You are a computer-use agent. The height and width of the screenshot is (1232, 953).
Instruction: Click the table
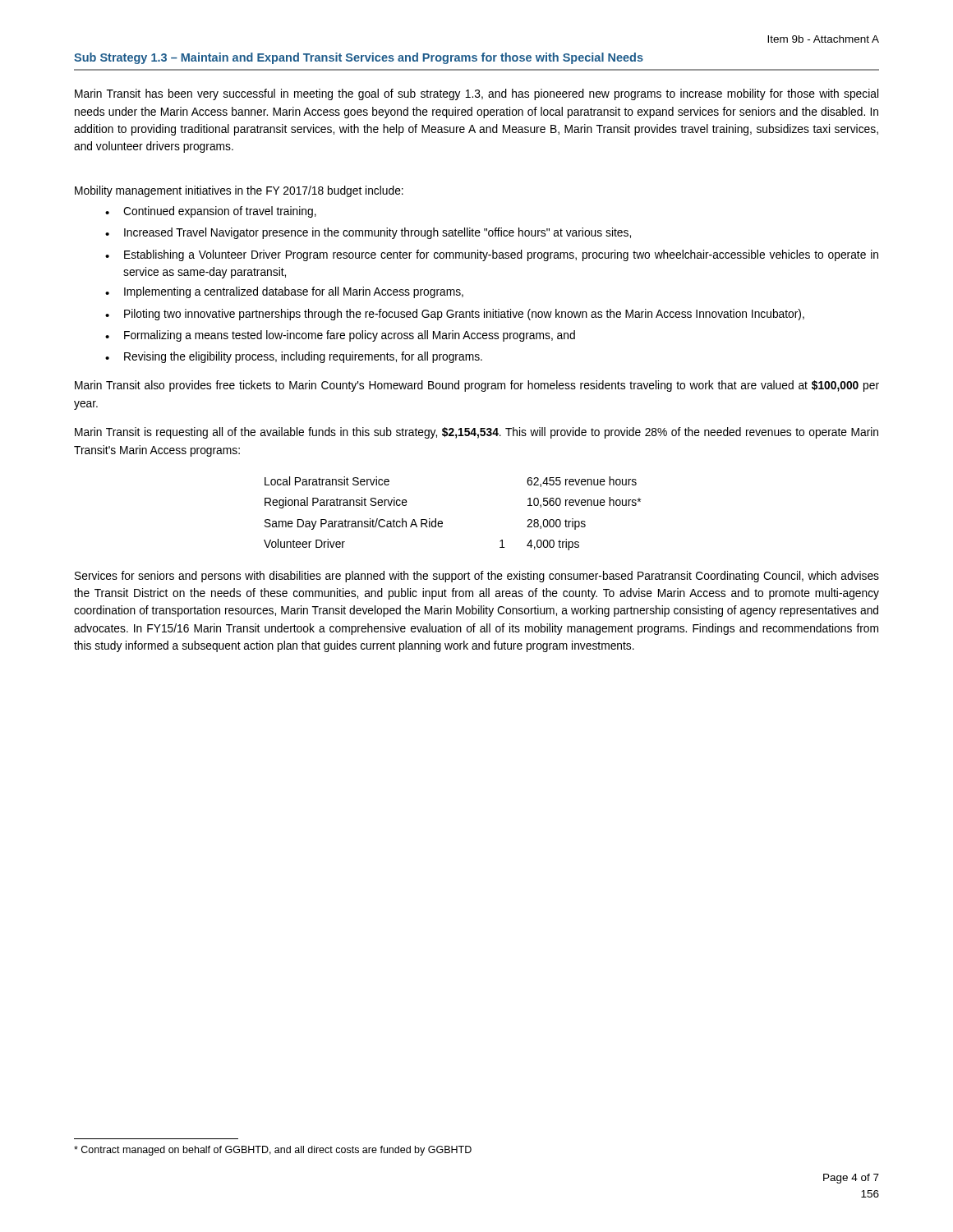(x=476, y=513)
